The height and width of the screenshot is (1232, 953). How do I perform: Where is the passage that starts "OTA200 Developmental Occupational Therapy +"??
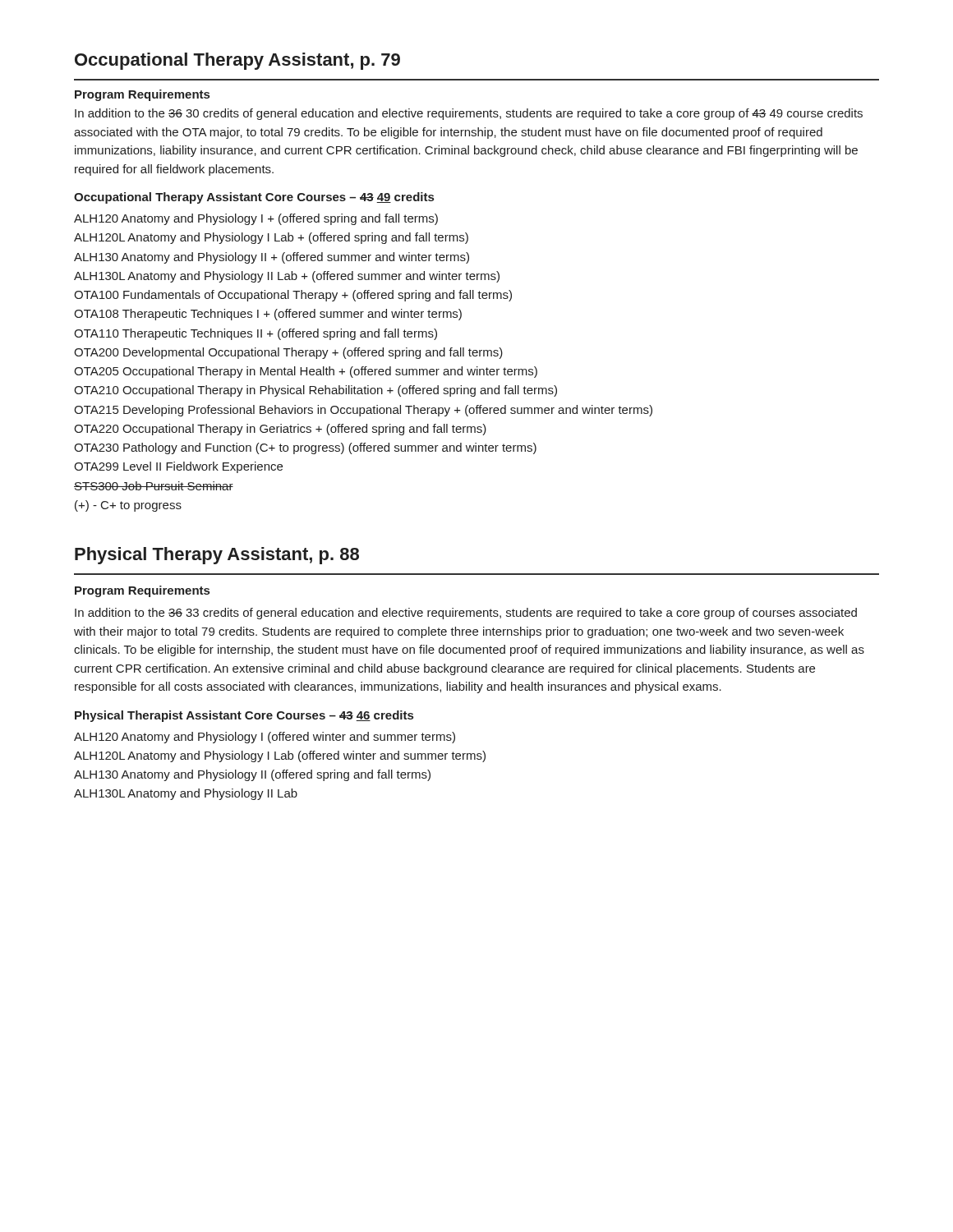tap(476, 352)
